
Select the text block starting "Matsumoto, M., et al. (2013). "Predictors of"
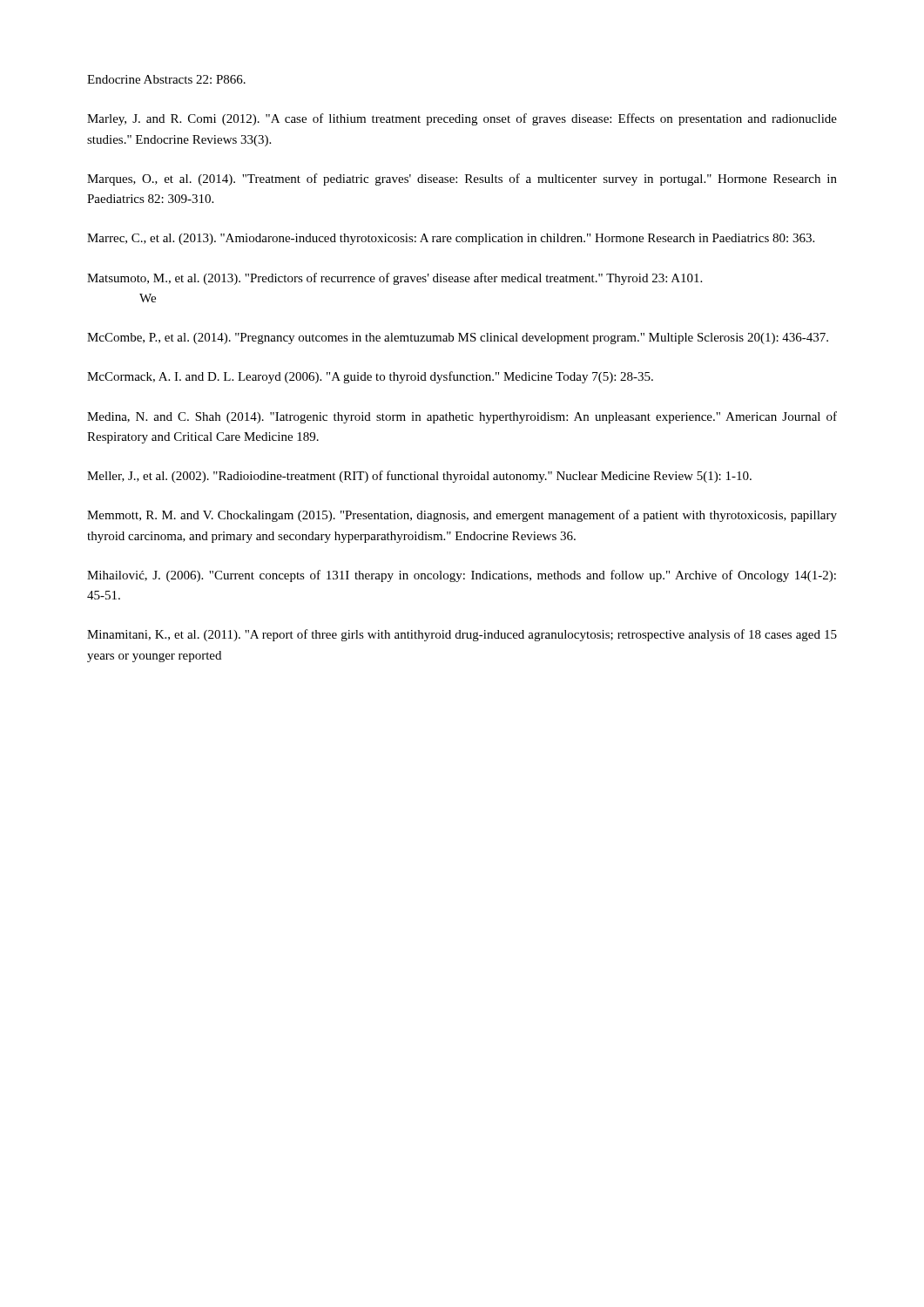[395, 288]
